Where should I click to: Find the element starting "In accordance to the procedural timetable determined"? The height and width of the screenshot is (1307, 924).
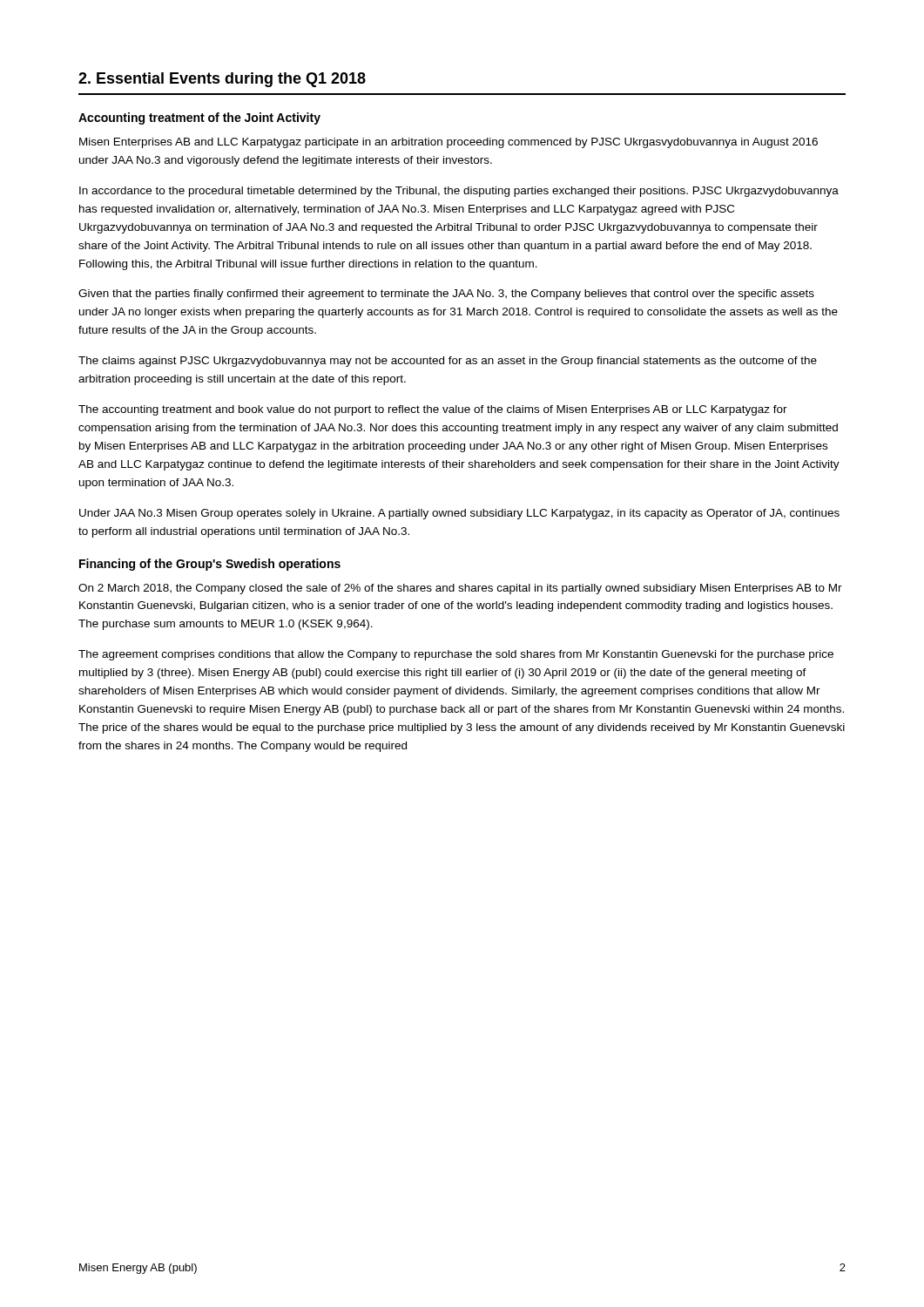458,227
